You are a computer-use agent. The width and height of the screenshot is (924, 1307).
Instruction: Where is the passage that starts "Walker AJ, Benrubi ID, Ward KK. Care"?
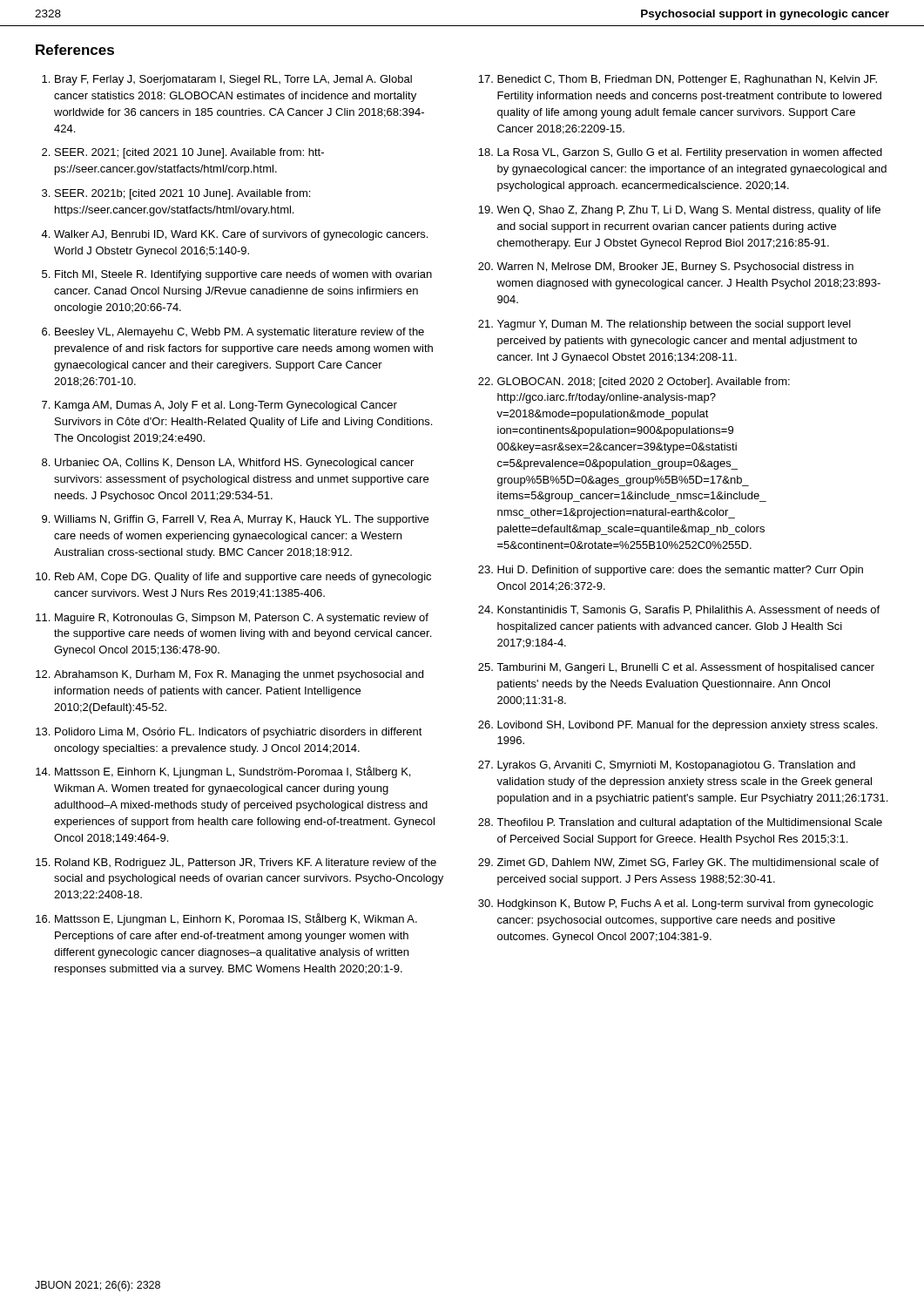point(241,242)
